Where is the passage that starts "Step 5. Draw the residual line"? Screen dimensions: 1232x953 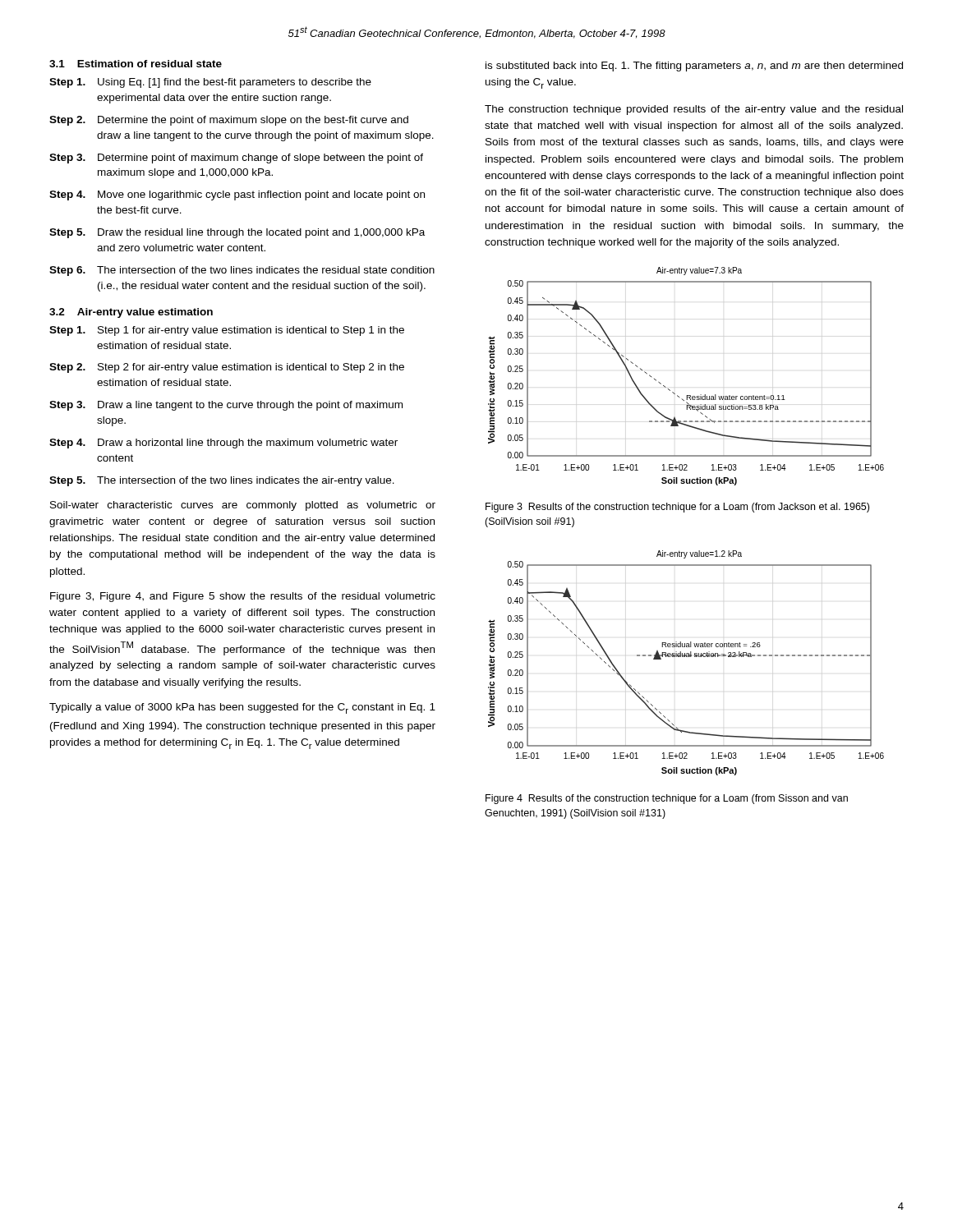point(242,241)
